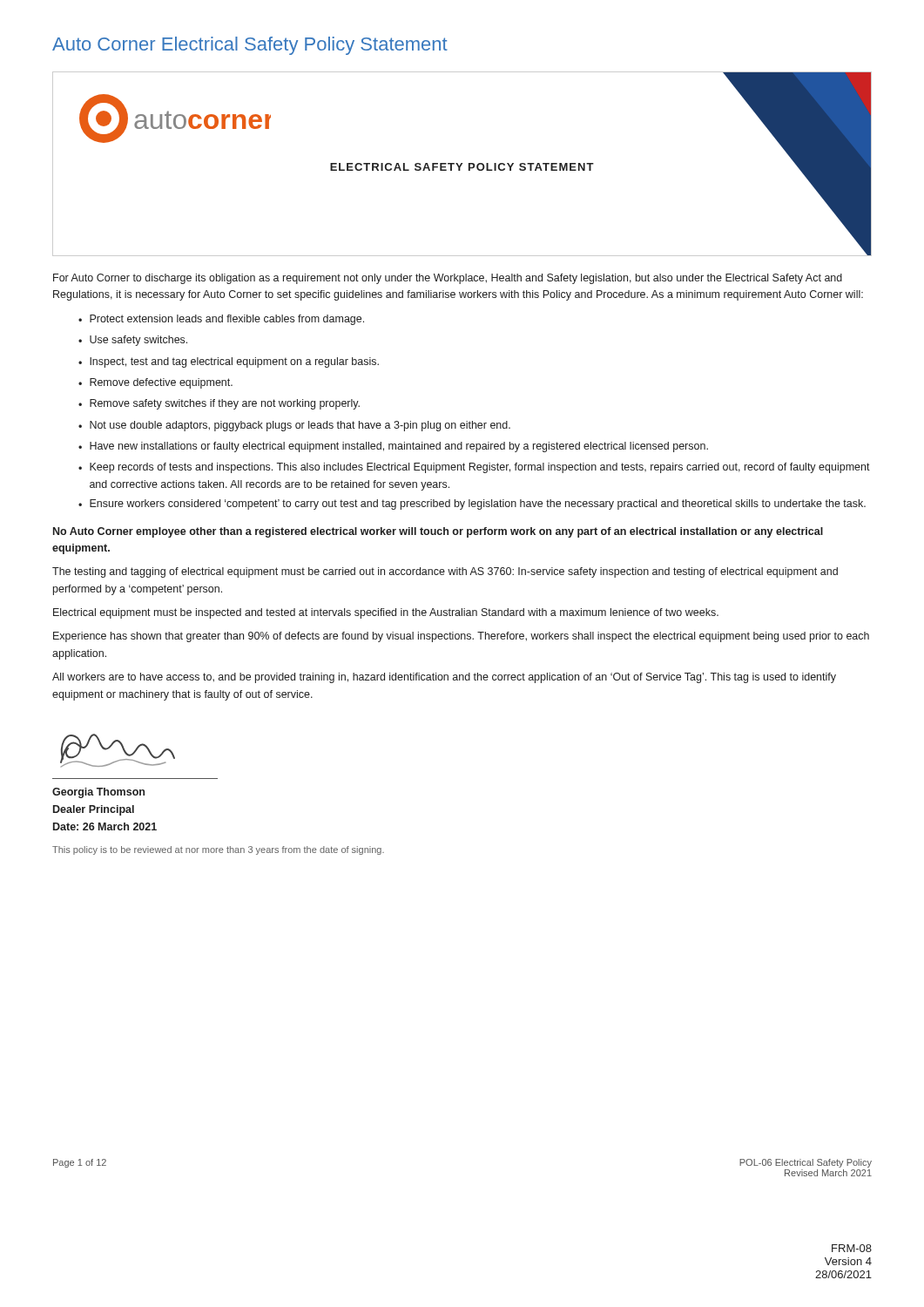Locate the list item containing "•Have new installations or"
Image resolution: width=924 pixels, height=1307 pixels.
(394, 448)
